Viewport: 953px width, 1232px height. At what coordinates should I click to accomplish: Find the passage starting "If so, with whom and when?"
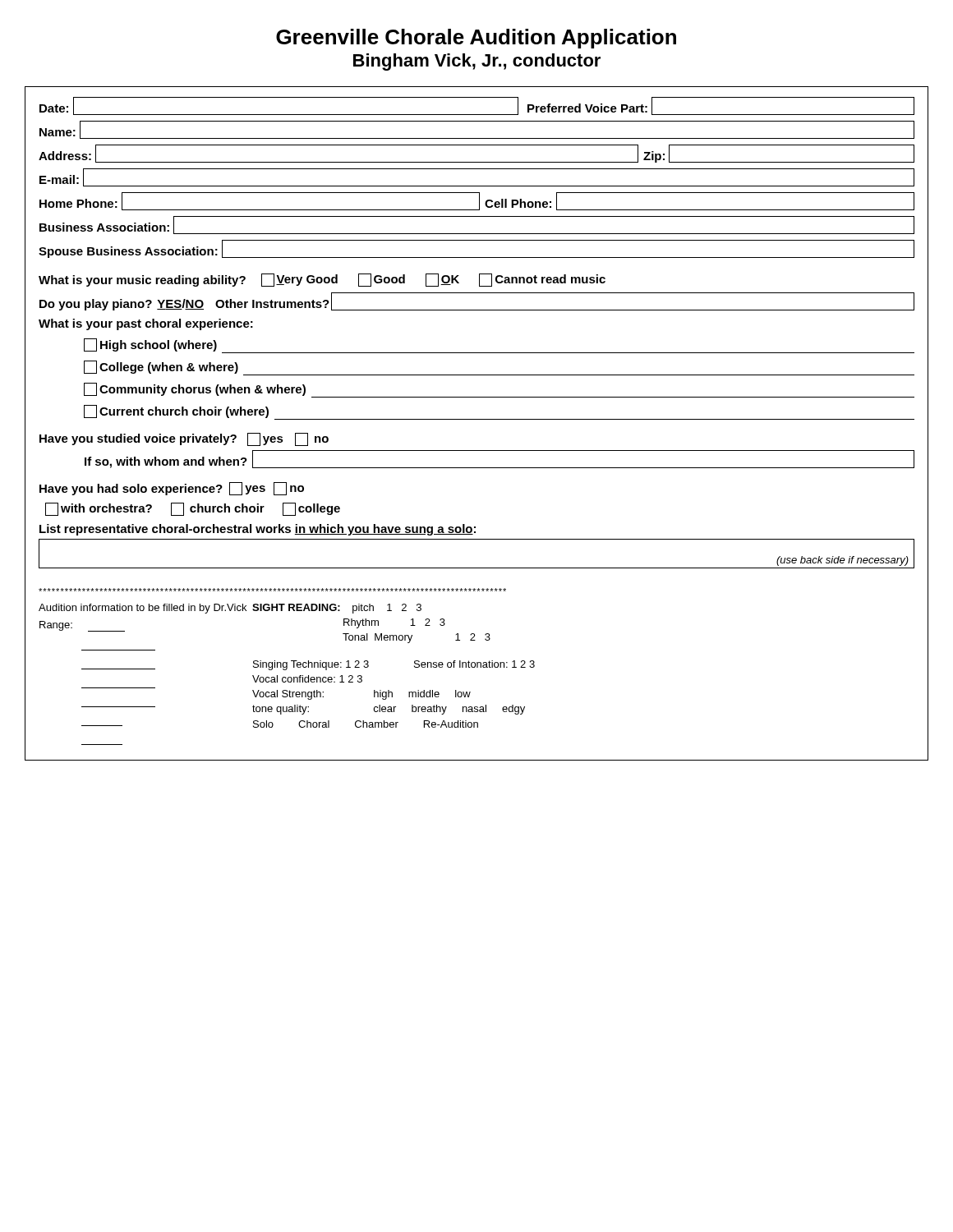tap(499, 459)
